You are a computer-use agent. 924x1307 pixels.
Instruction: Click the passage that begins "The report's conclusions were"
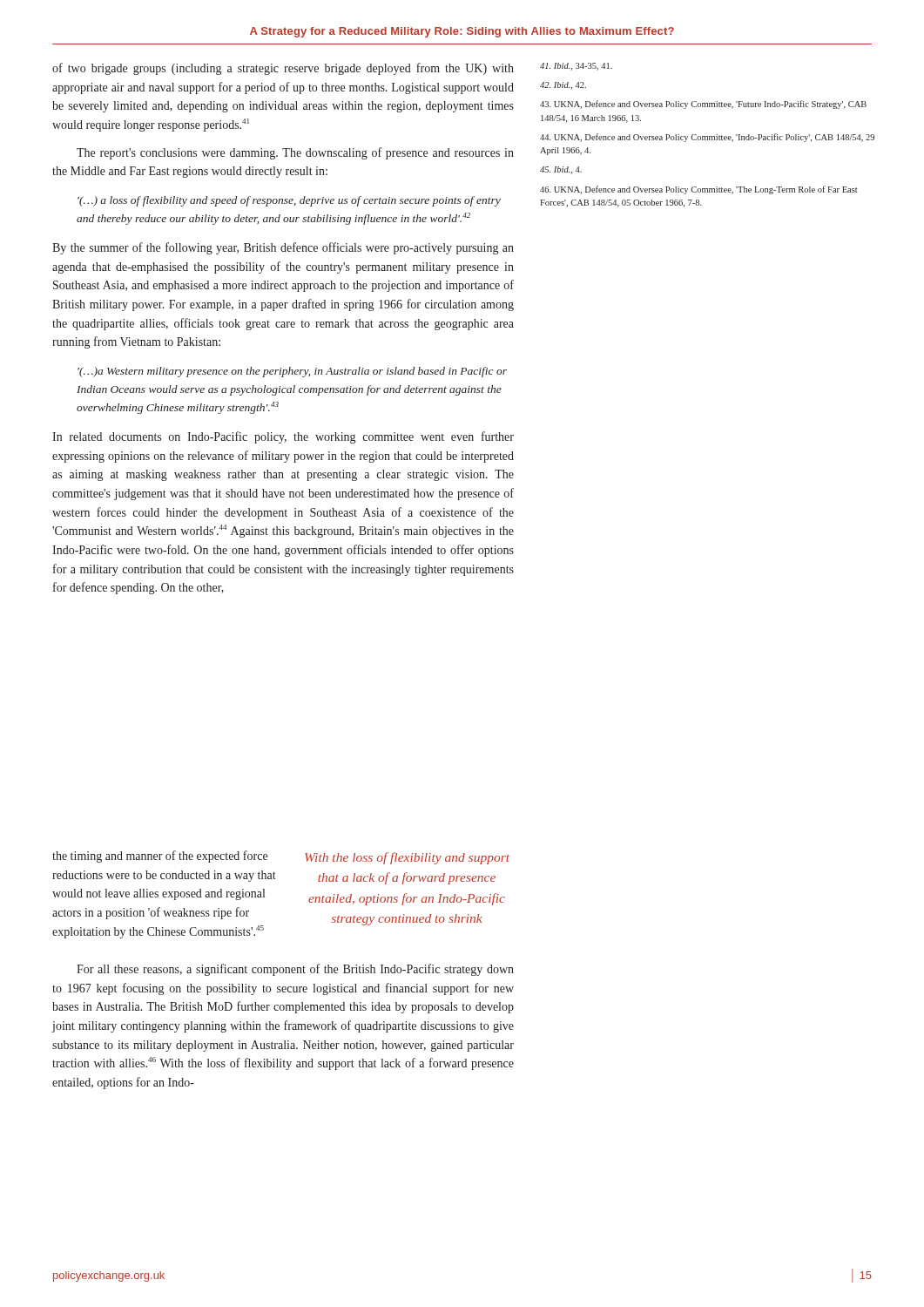283,162
